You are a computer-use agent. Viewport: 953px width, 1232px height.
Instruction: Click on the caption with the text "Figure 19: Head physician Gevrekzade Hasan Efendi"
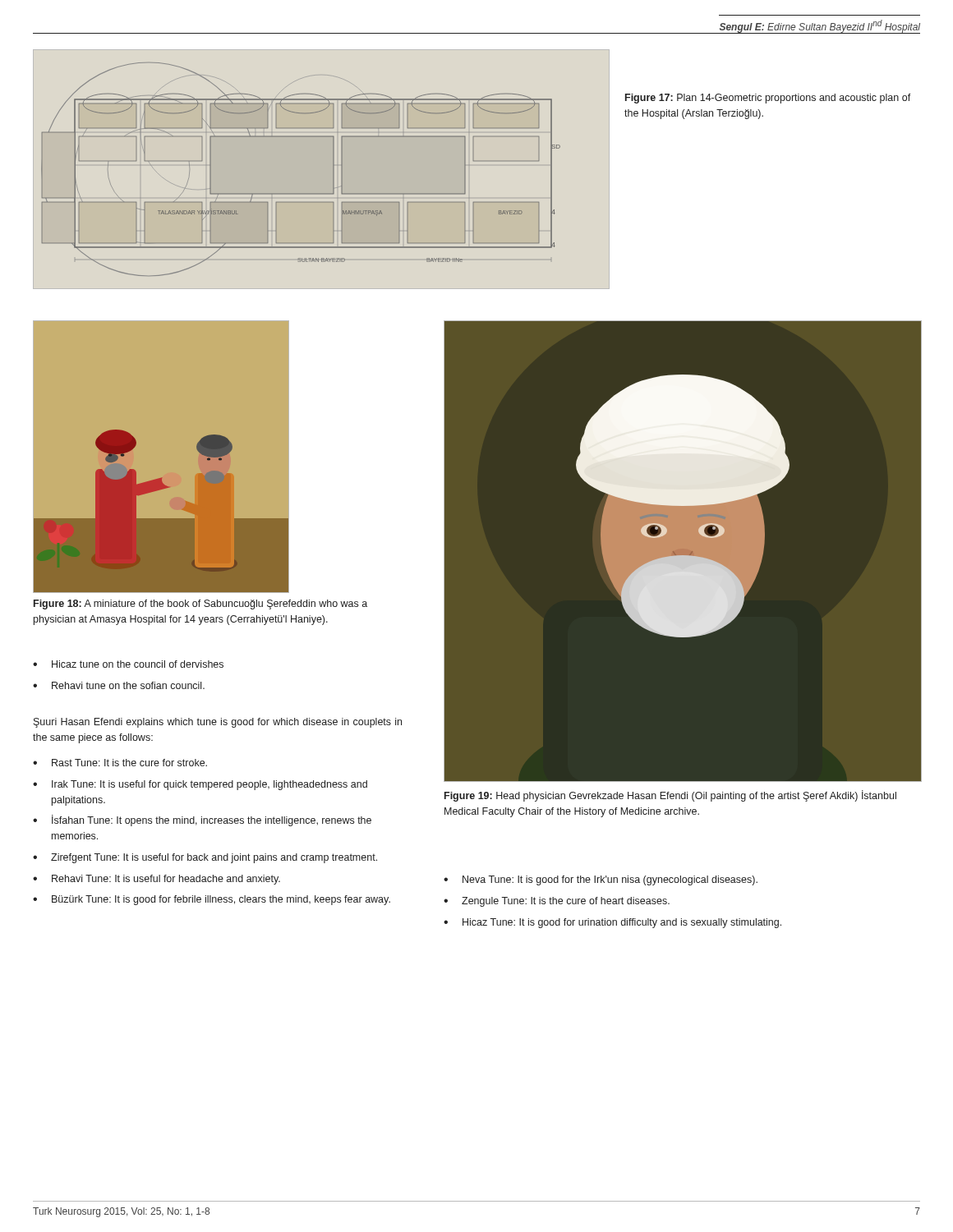[670, 804]
